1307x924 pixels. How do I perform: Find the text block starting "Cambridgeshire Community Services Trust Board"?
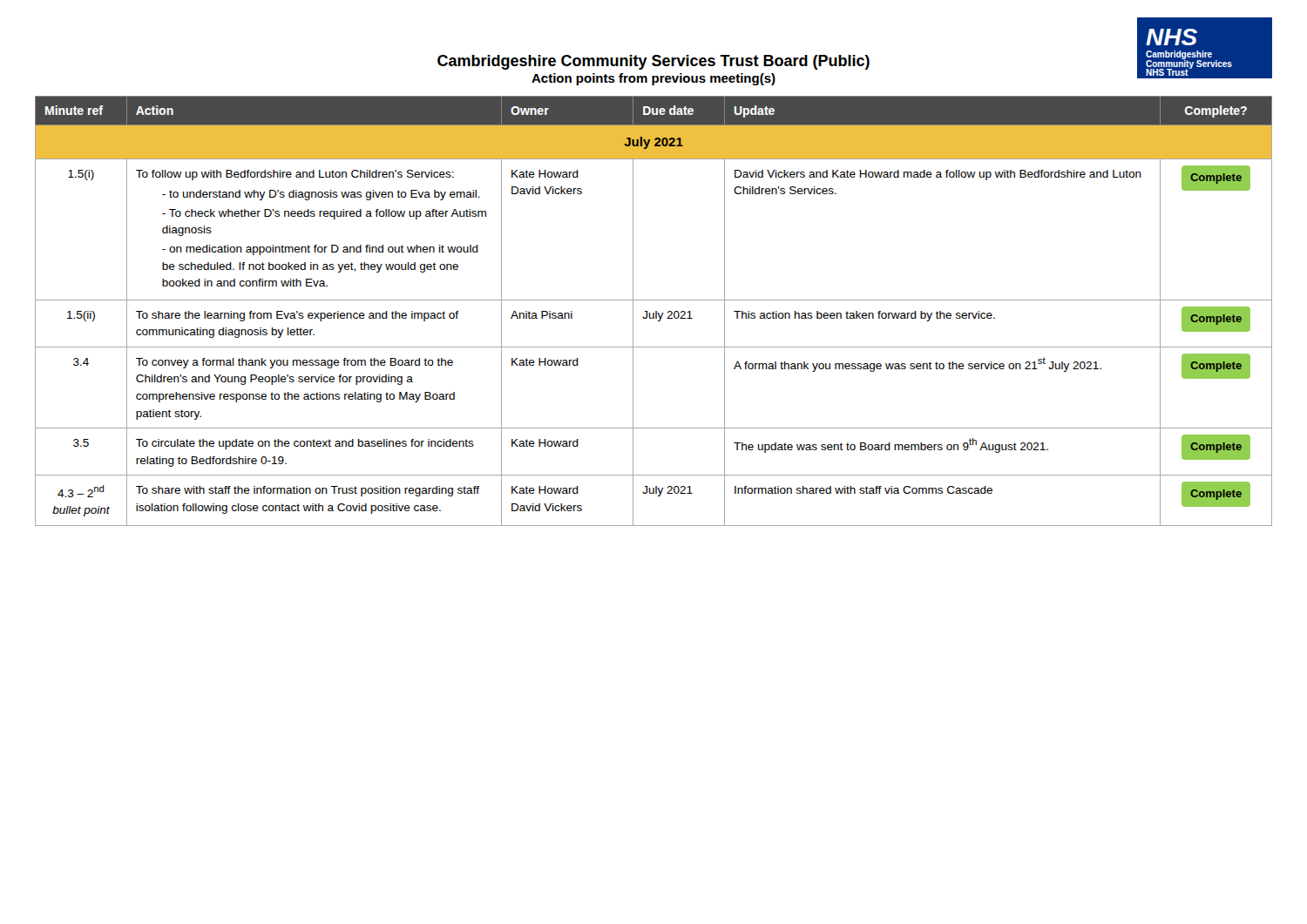pyautogui.click(x=654, y=69)
